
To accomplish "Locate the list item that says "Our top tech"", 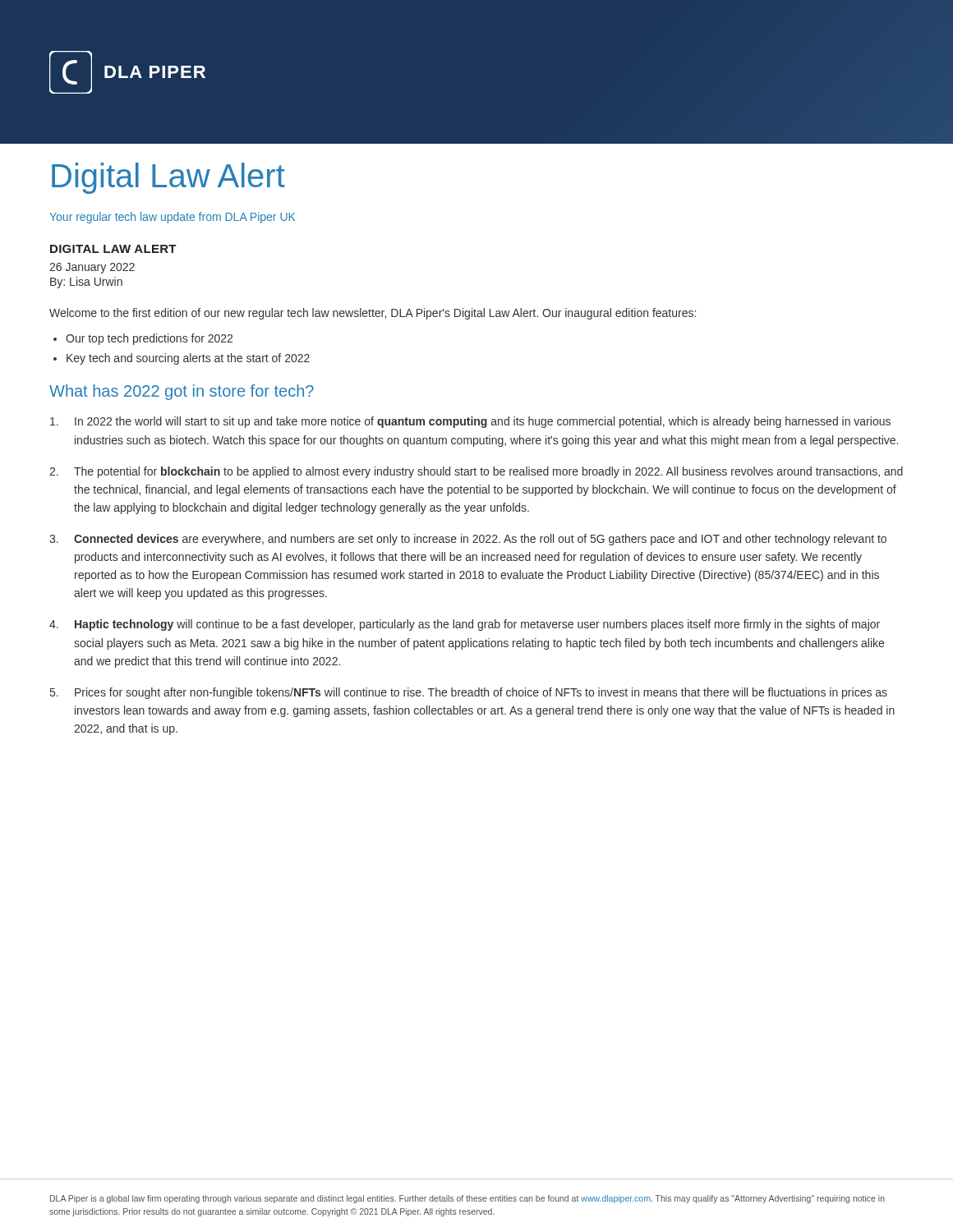I will click(x=149, y=338).
